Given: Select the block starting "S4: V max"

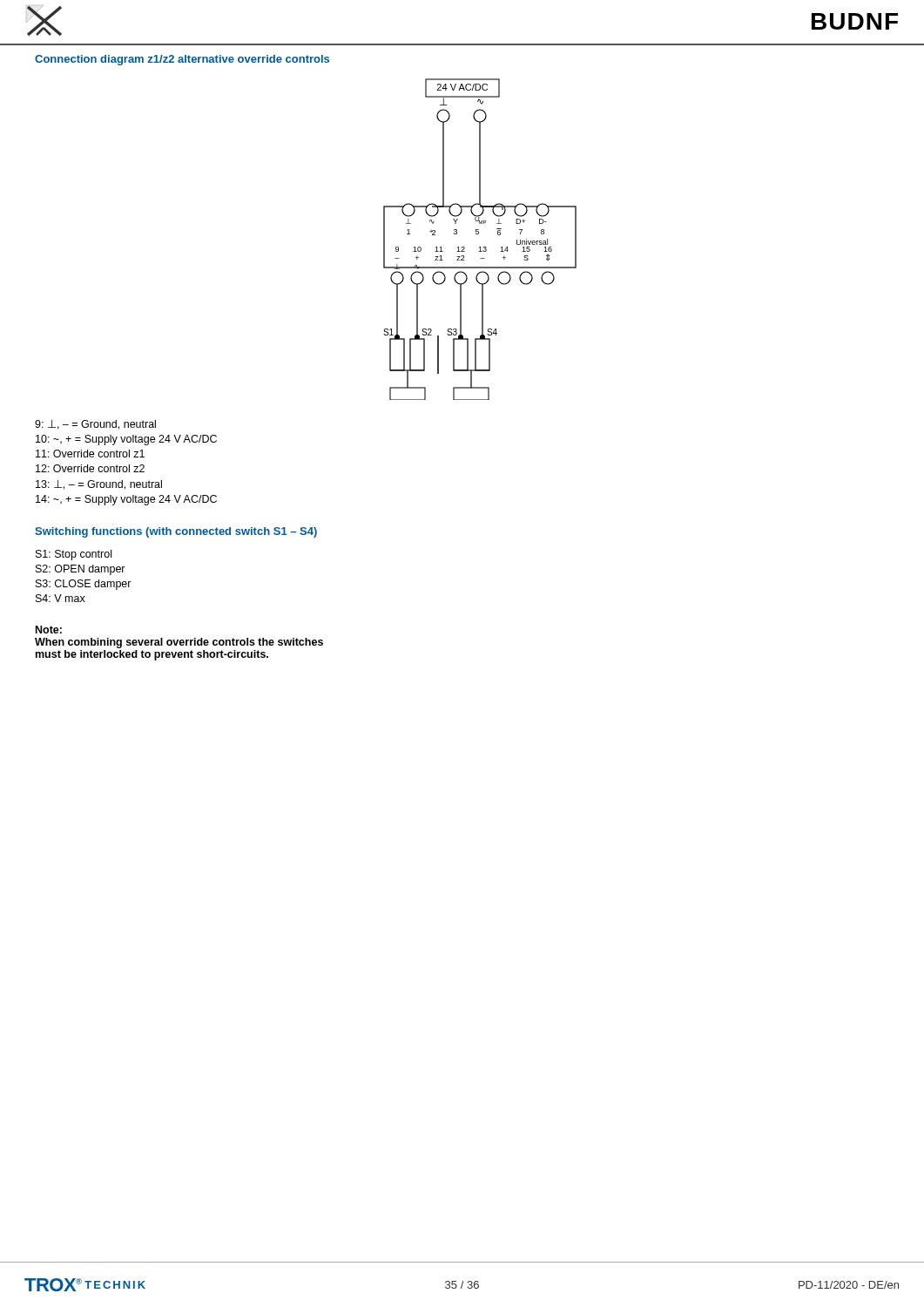Looking at the screenshot, I should coord(60,599).
